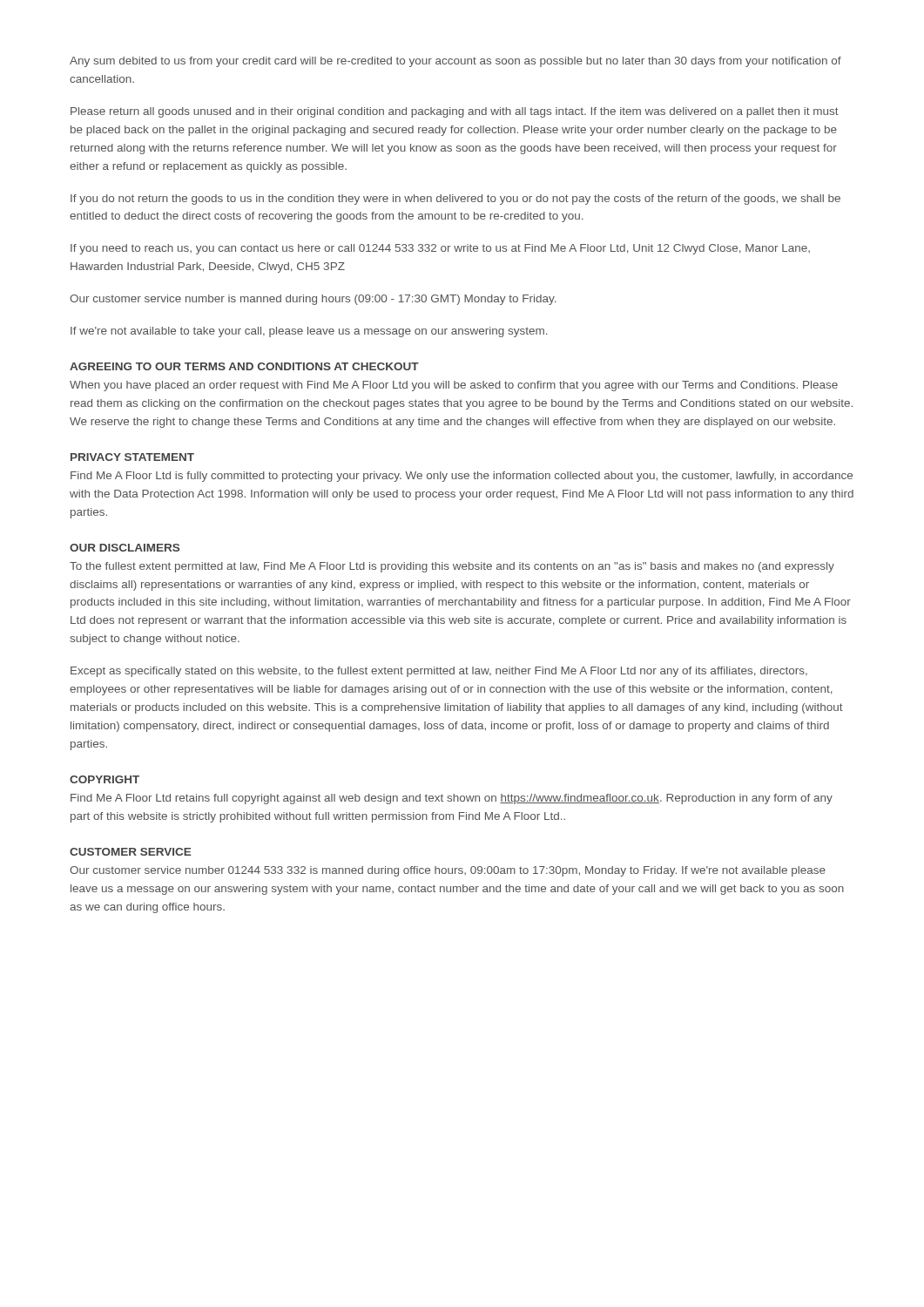Navigate to the element starting "If you do not return the goods to"
The width and height of the screenshot is (924, 1307).
[455, 207]
